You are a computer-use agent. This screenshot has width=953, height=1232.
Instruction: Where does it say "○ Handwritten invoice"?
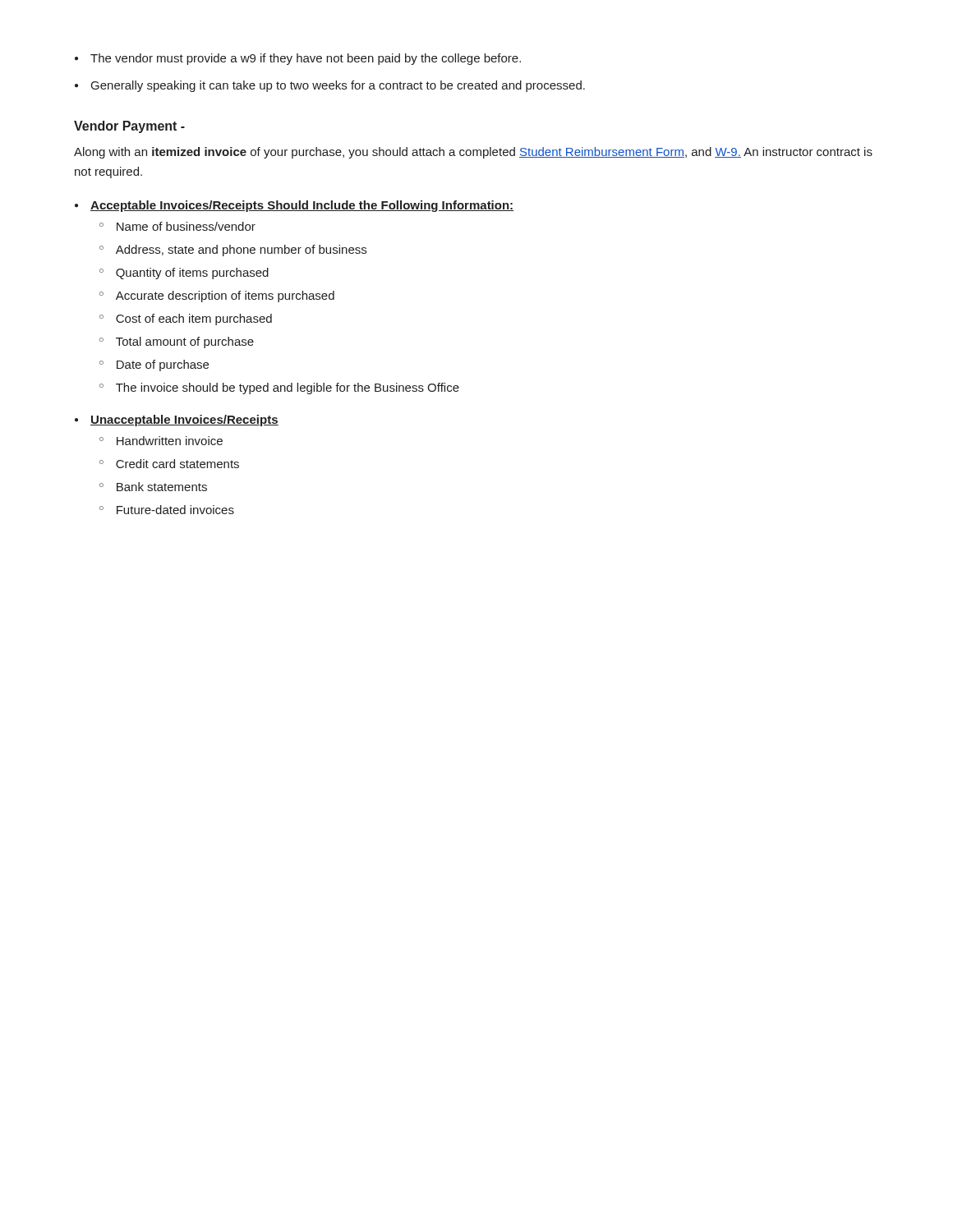coord(161,441)
